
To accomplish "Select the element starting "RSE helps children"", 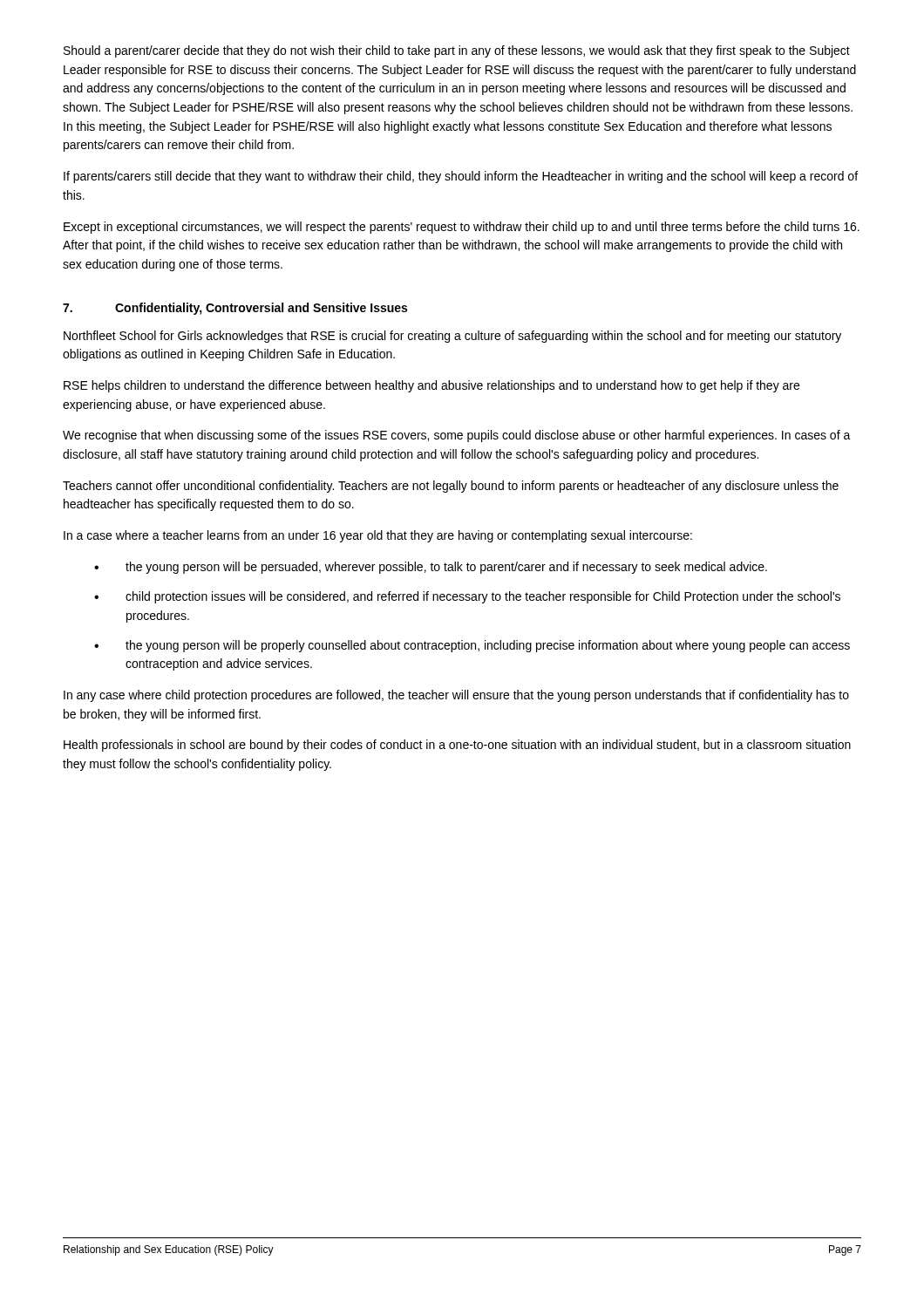I will [462, 396].
